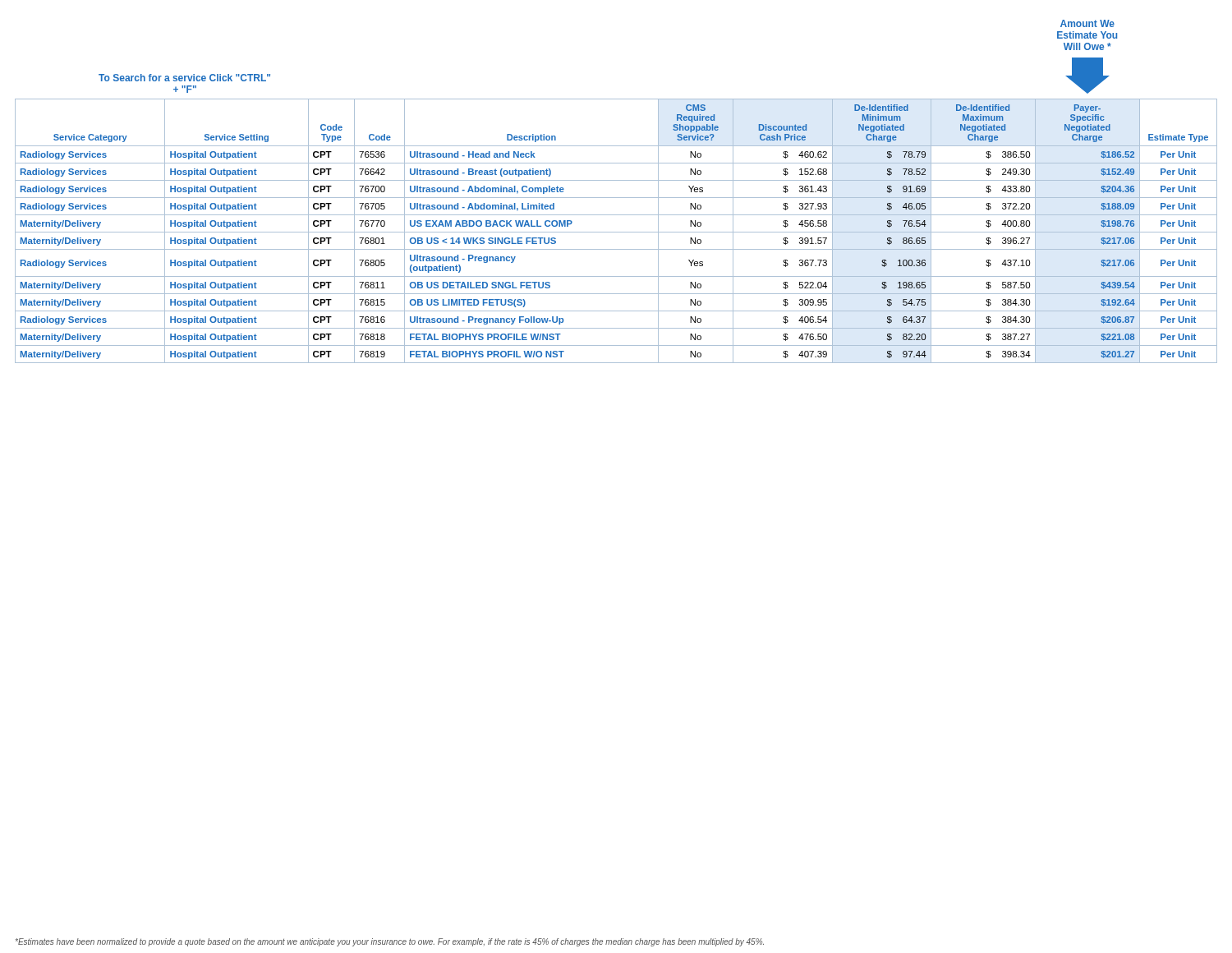The height and width of the screenshot is (953, 1232).
Task: Locate the footnote
Action: pos(390,942)
